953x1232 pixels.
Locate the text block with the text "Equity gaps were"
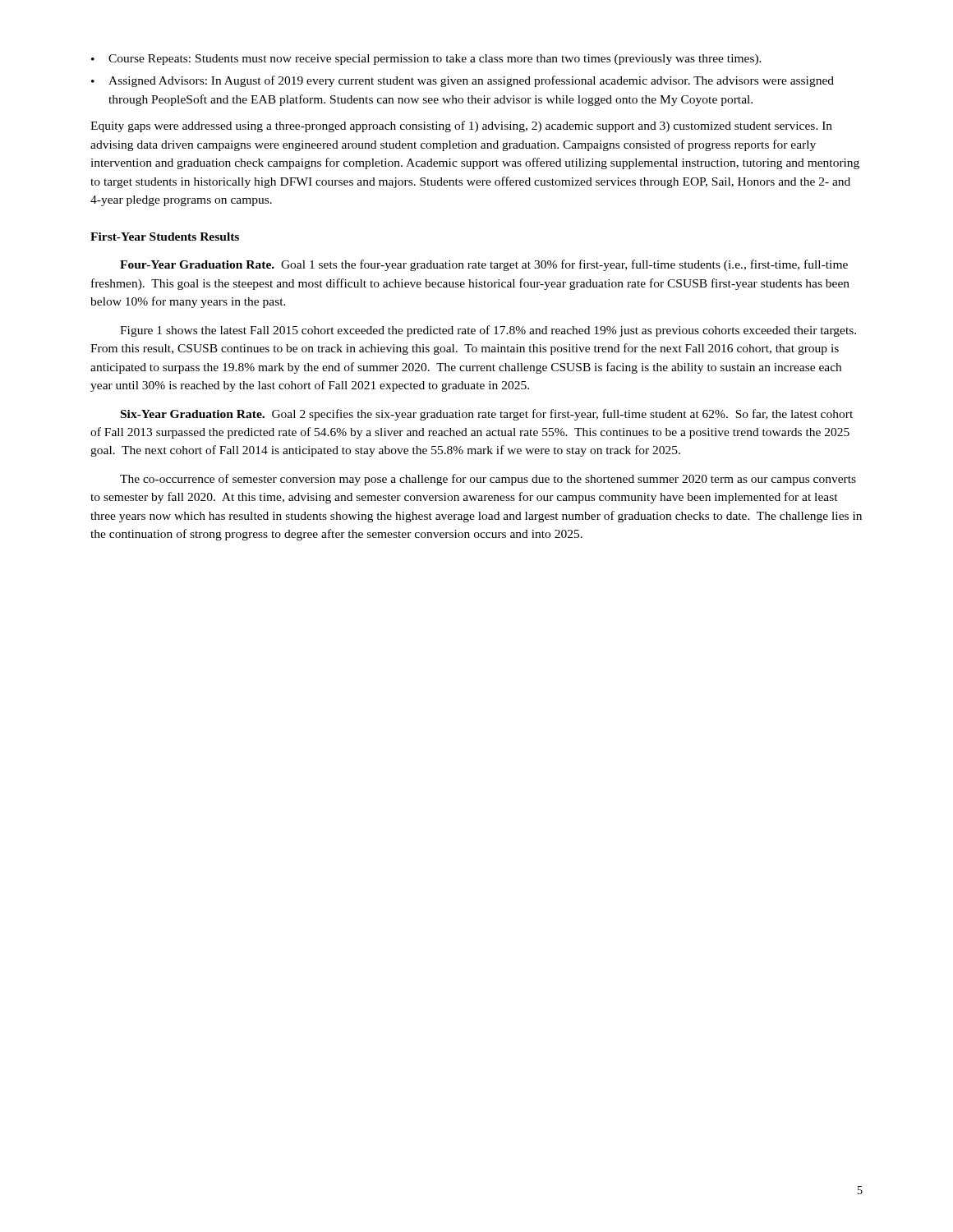click(475, 163)
